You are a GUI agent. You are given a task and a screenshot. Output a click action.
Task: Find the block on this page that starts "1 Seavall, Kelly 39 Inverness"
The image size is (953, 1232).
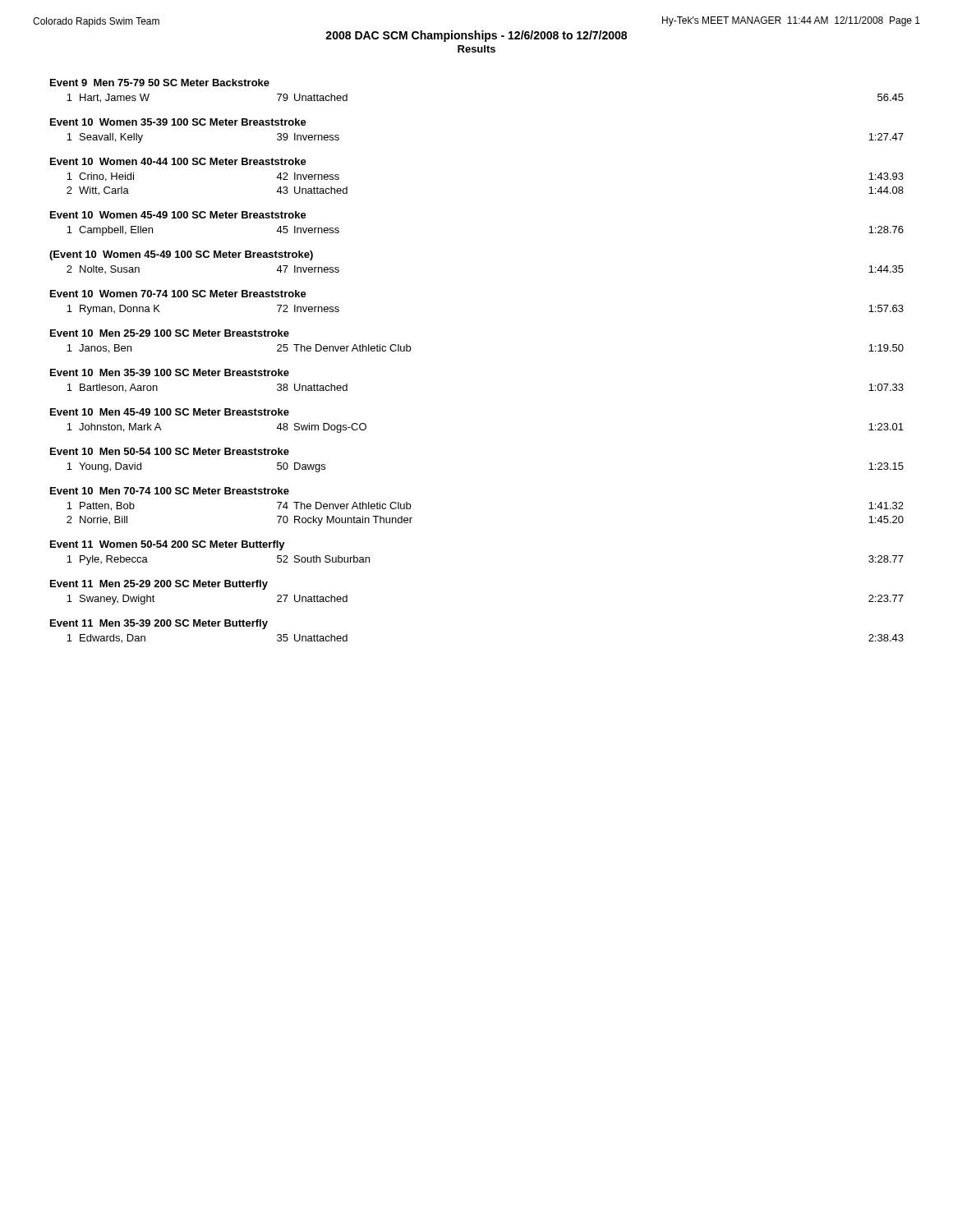tap(99, 138)
